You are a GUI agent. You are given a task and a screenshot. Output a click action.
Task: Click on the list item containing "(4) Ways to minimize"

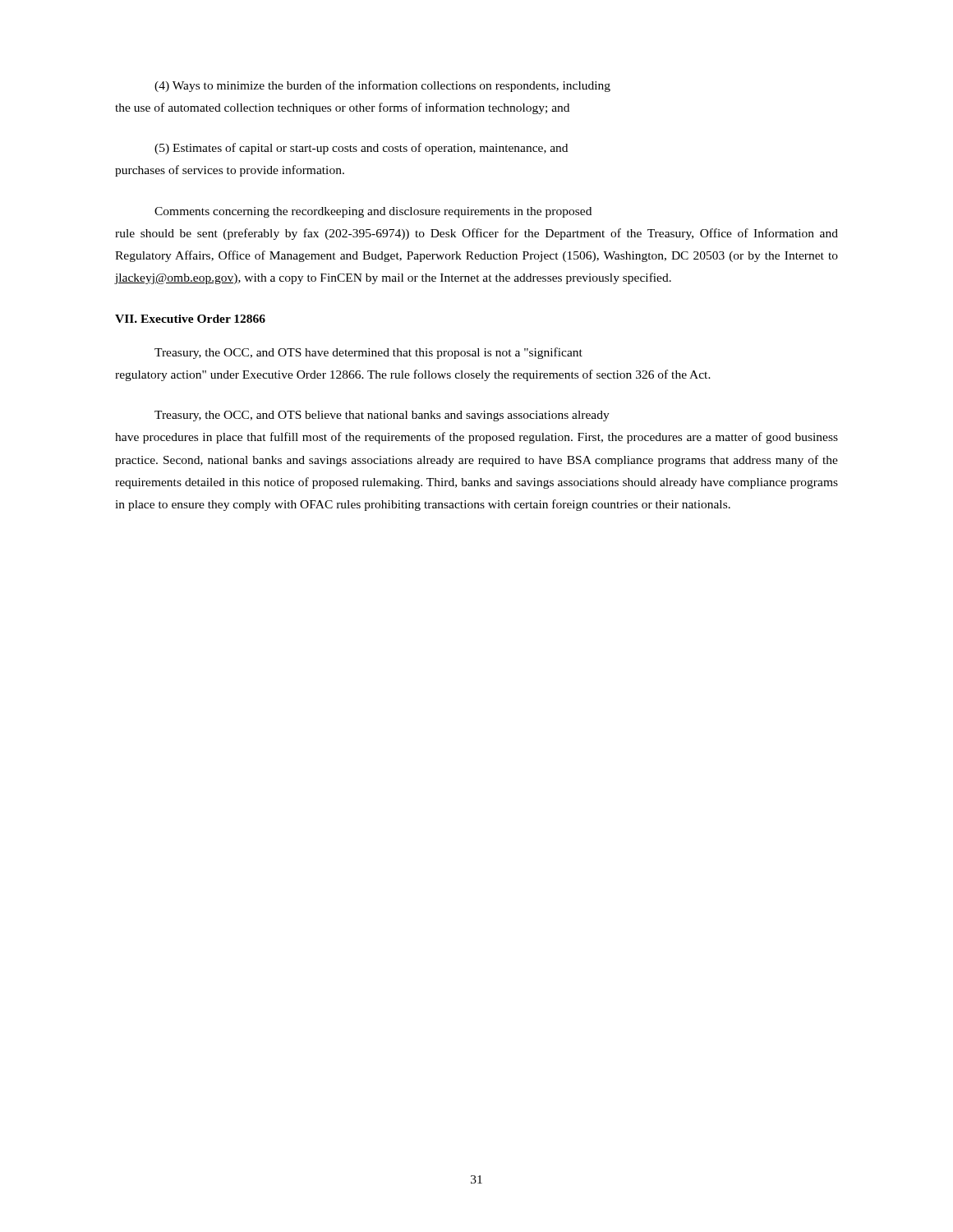point(476,94)
